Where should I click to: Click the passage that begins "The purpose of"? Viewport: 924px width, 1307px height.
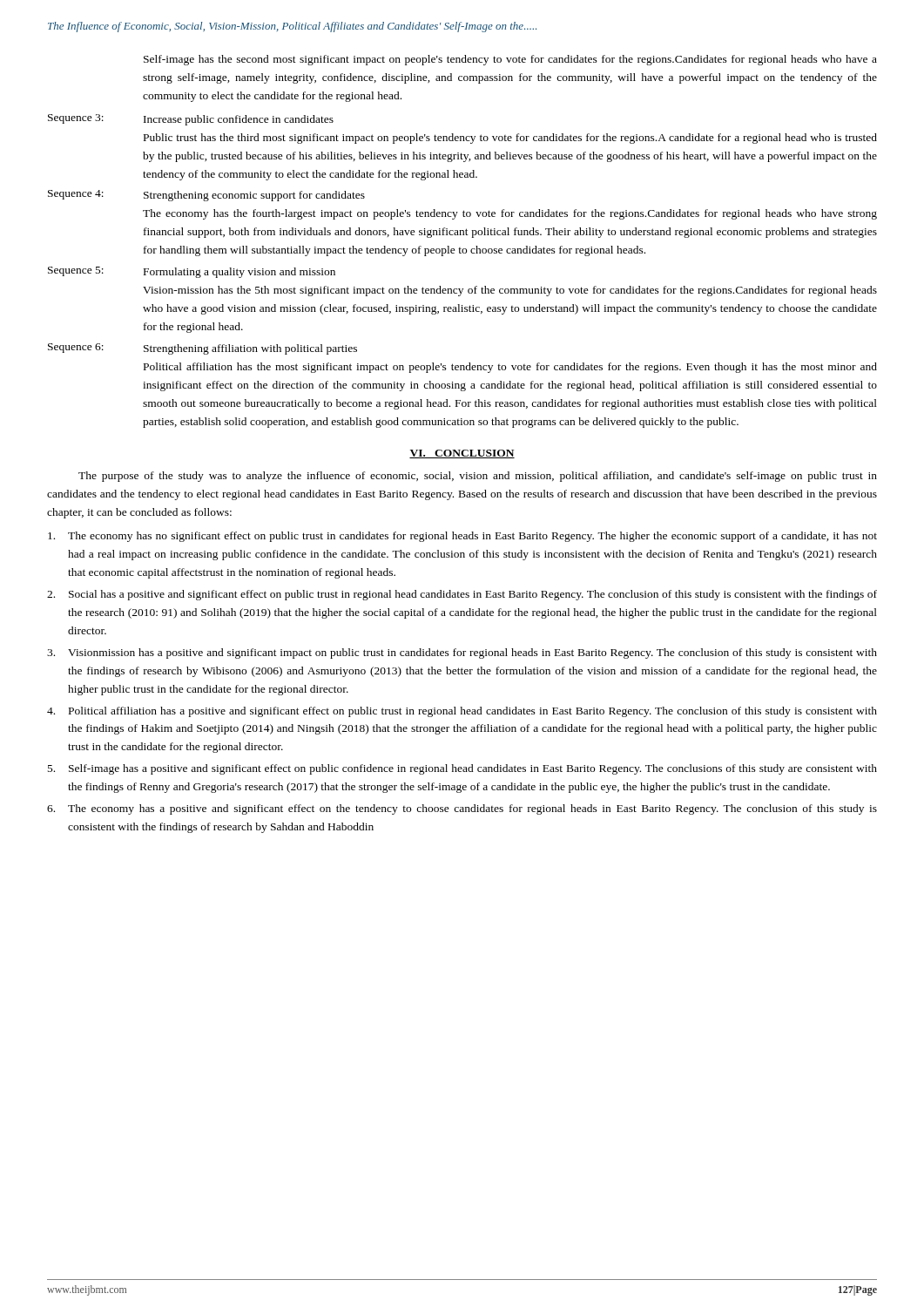pos(462,494)
